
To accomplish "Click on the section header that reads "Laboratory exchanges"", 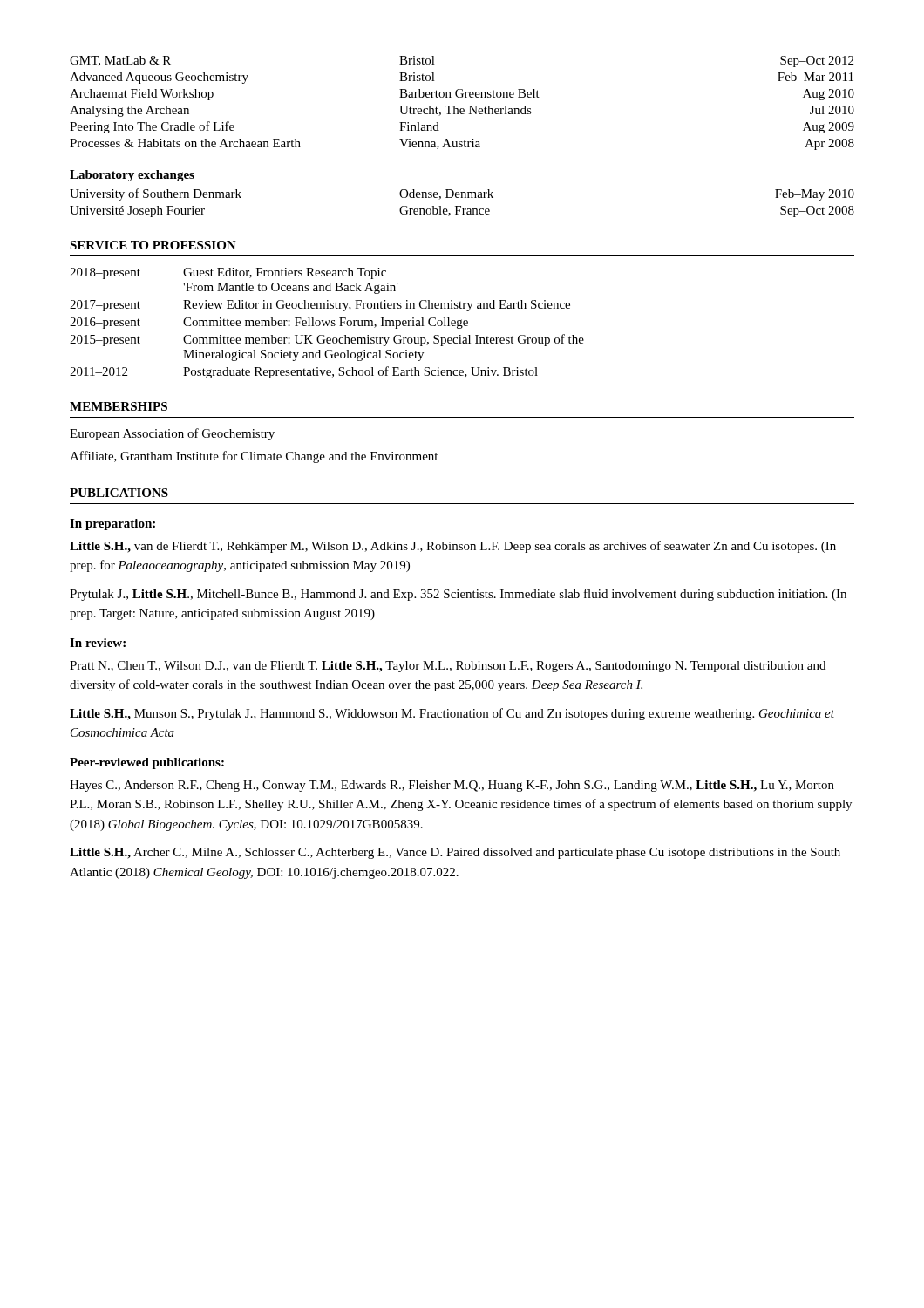I will coord(132,174).
